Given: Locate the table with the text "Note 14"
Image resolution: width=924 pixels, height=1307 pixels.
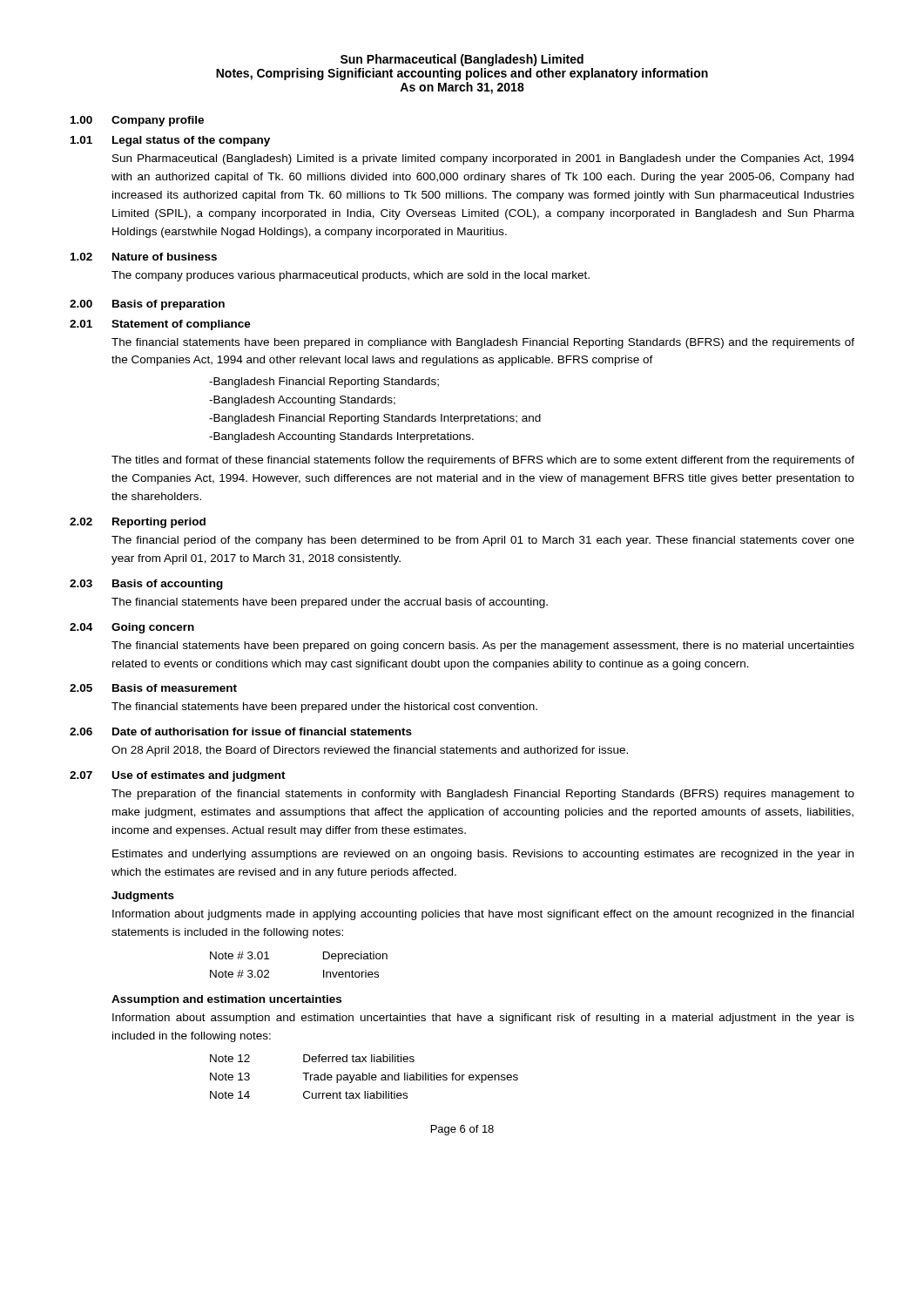Looking at the screenshot, I should (x=532, y=1078).
